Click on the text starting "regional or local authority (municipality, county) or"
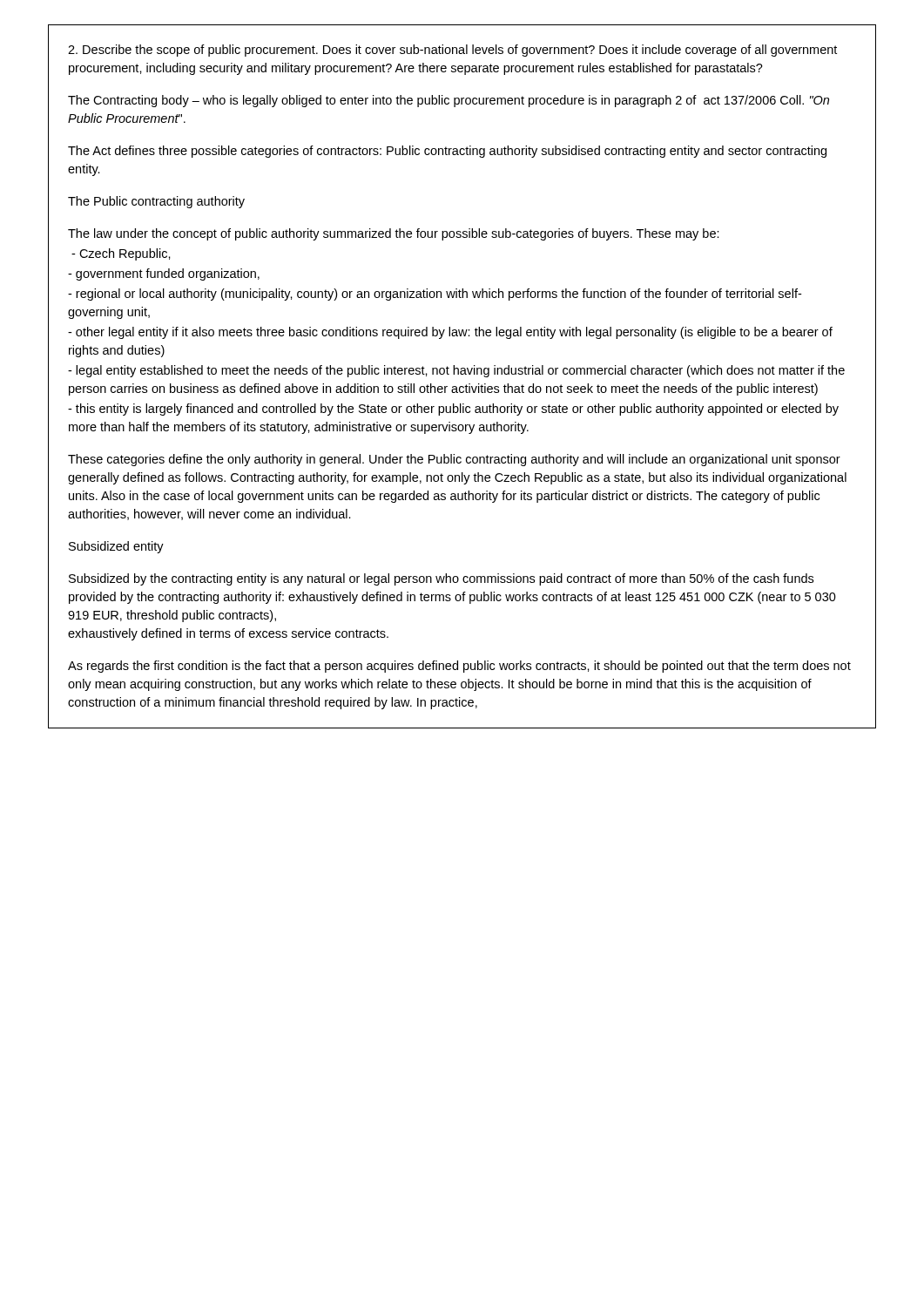This screenshot has height=1307, width=924. (x=435, y=303)
